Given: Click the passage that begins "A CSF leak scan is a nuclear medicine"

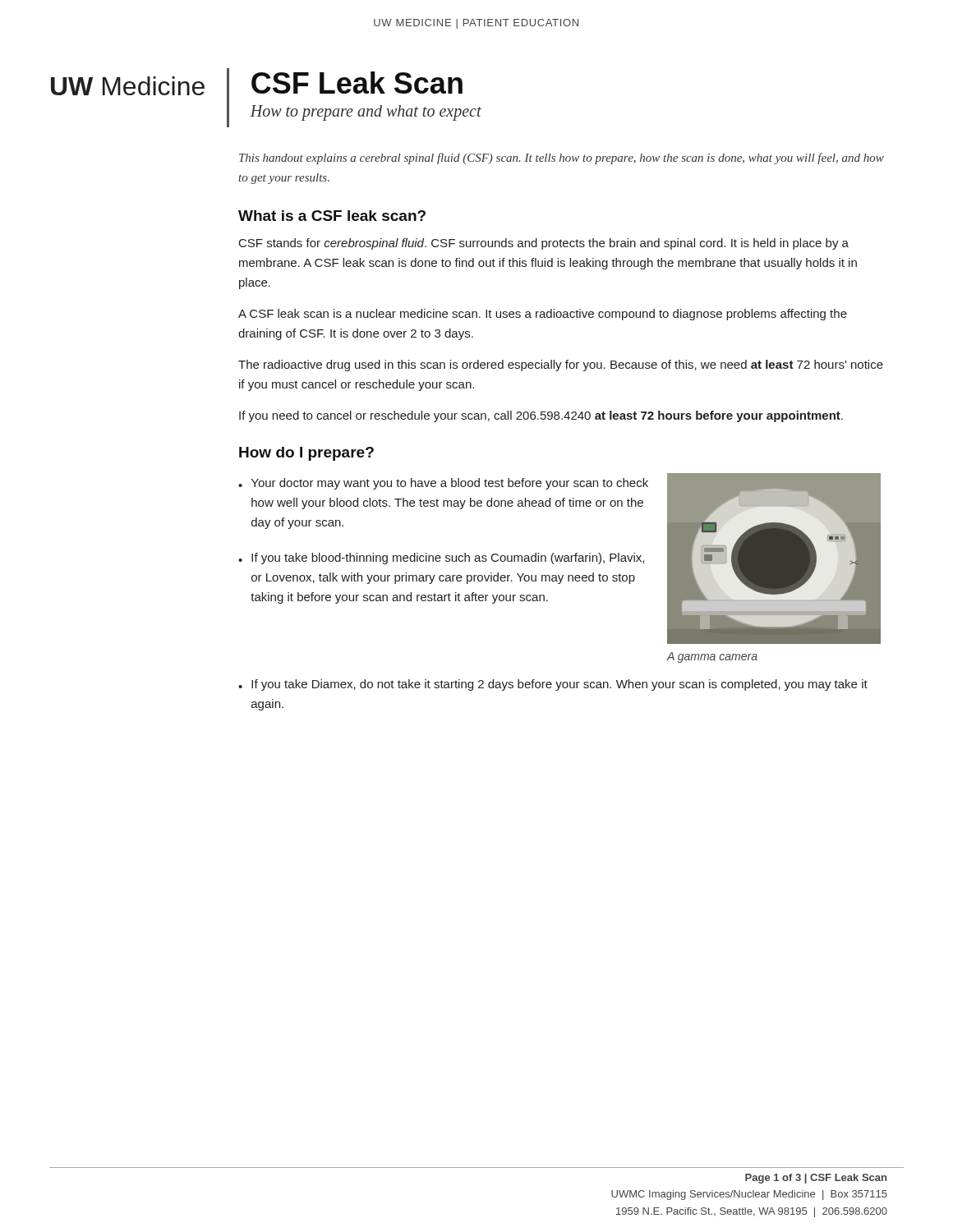Looking at the screenshot, I should (x=543, y=323).
